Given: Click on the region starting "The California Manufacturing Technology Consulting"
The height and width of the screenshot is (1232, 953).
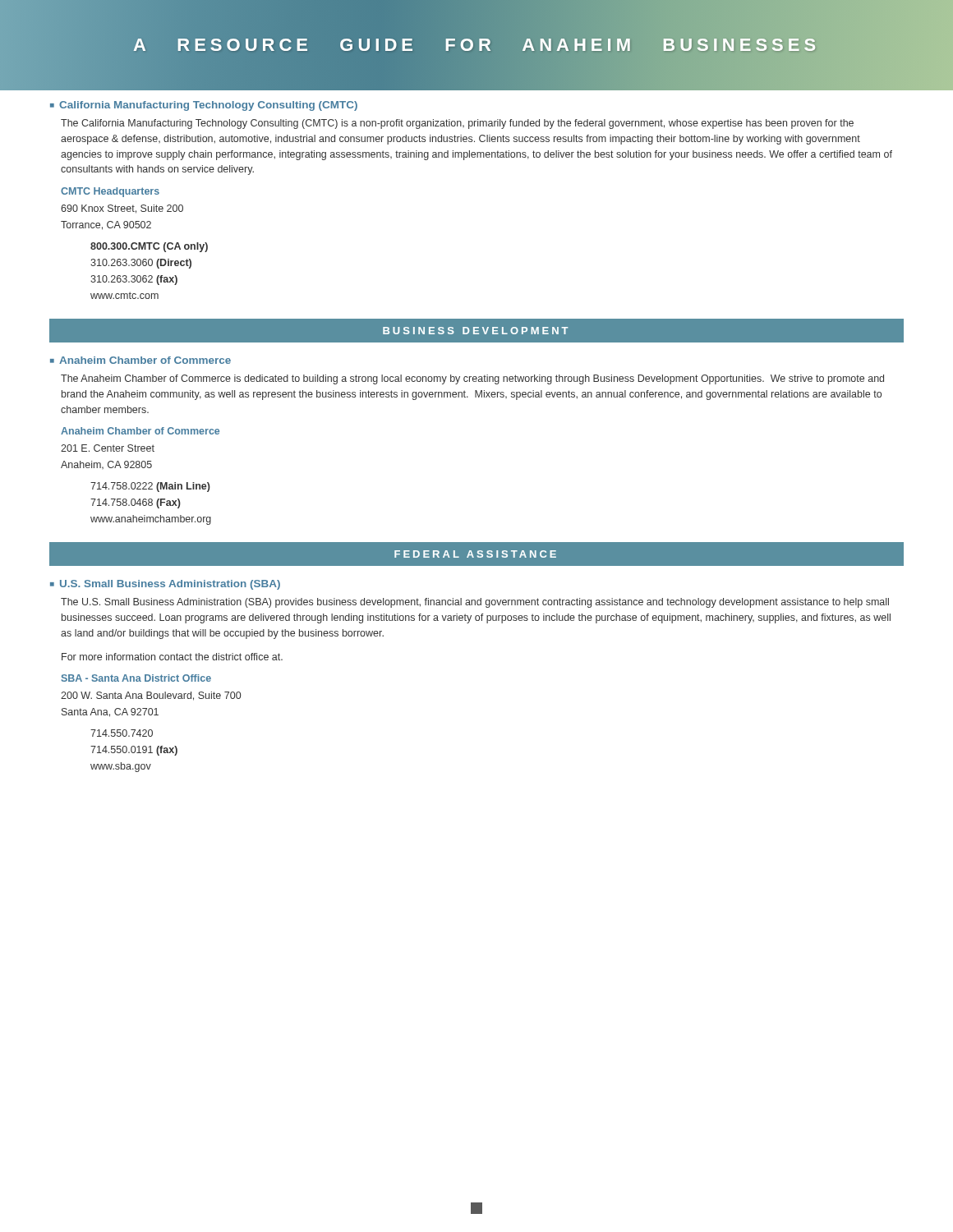Looking at the screenshot, I should (476, 146).
